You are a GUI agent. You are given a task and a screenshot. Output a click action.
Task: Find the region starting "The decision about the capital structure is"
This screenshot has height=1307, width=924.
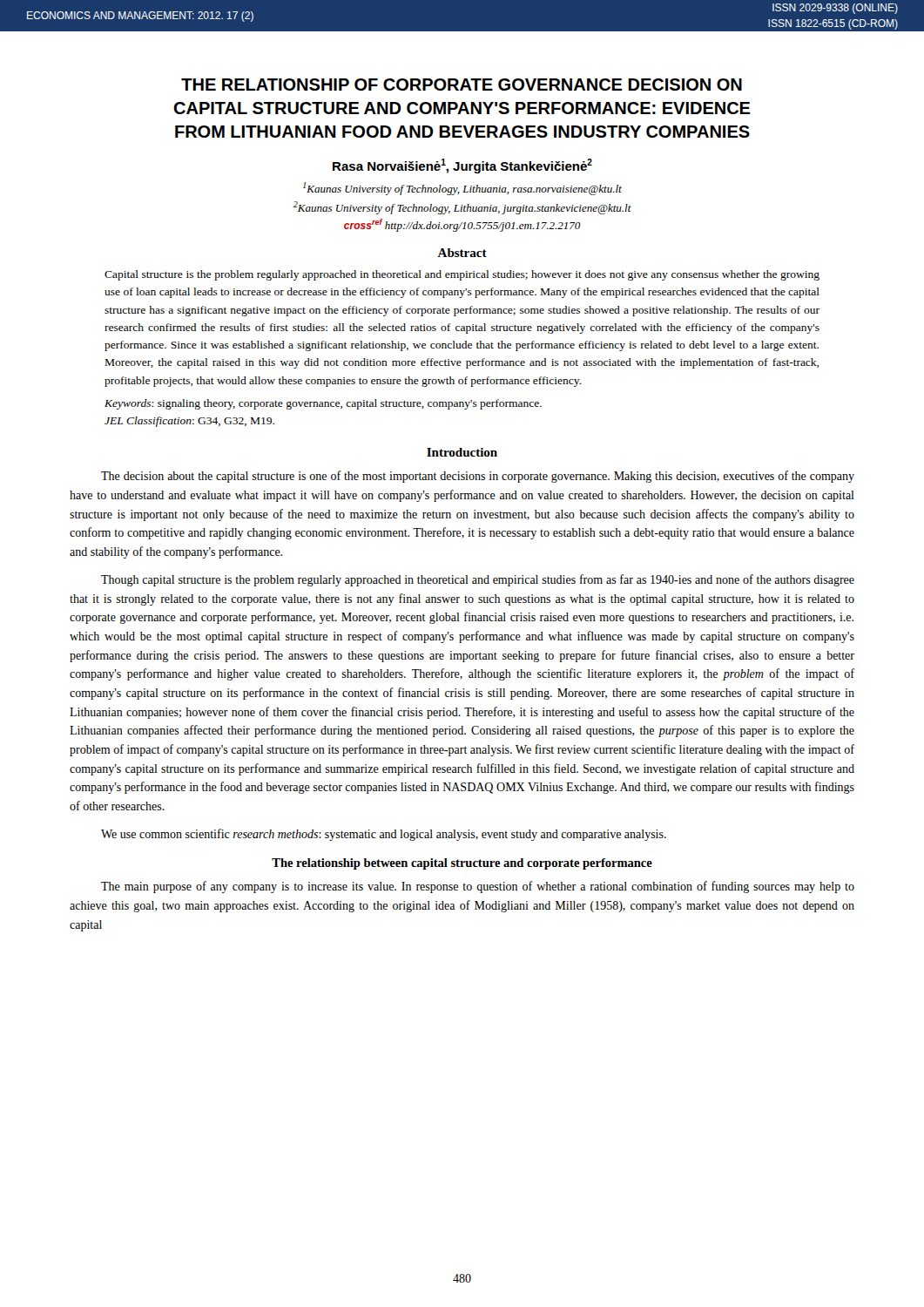462,514
